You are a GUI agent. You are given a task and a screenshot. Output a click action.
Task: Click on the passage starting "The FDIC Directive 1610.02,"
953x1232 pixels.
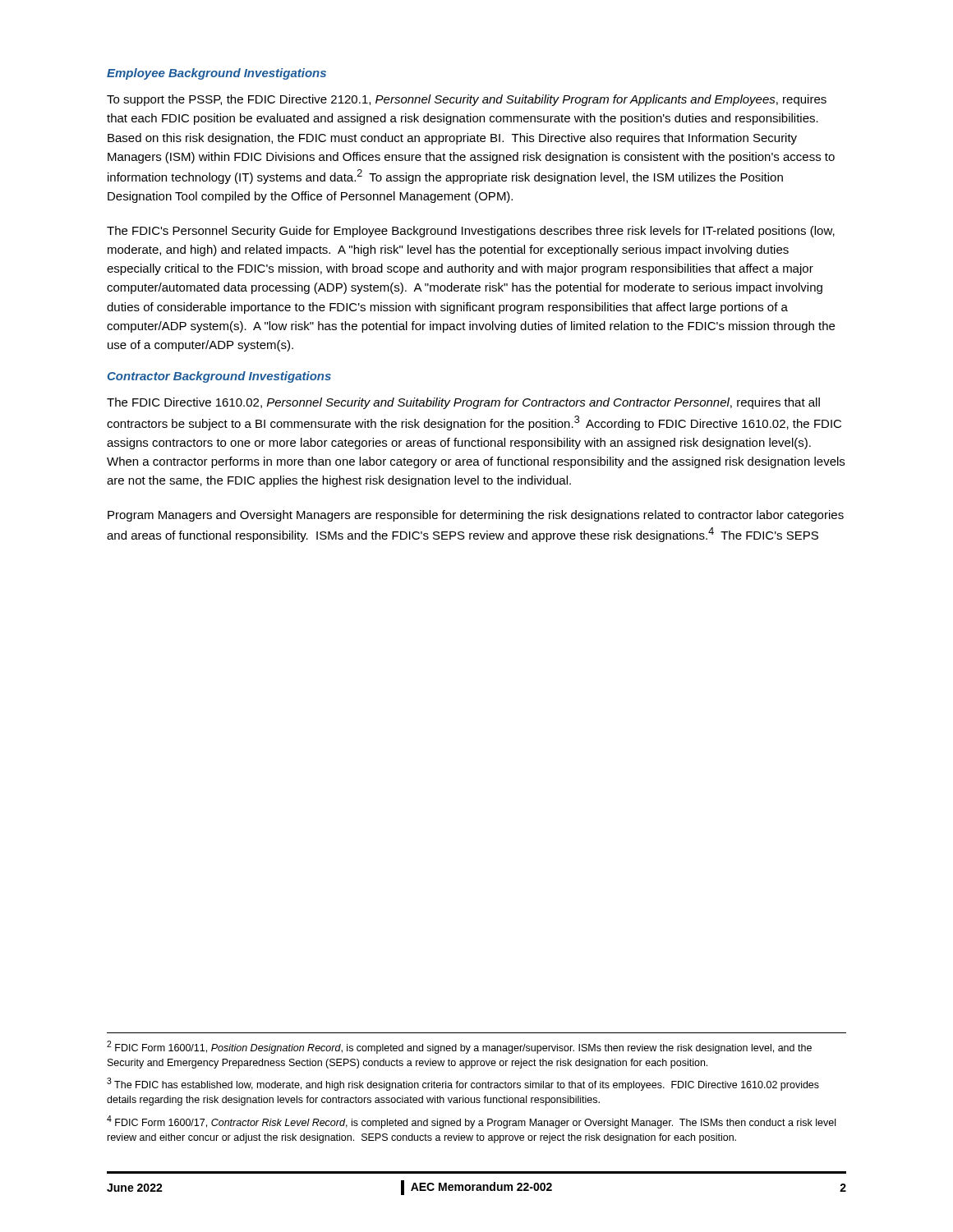476,441
